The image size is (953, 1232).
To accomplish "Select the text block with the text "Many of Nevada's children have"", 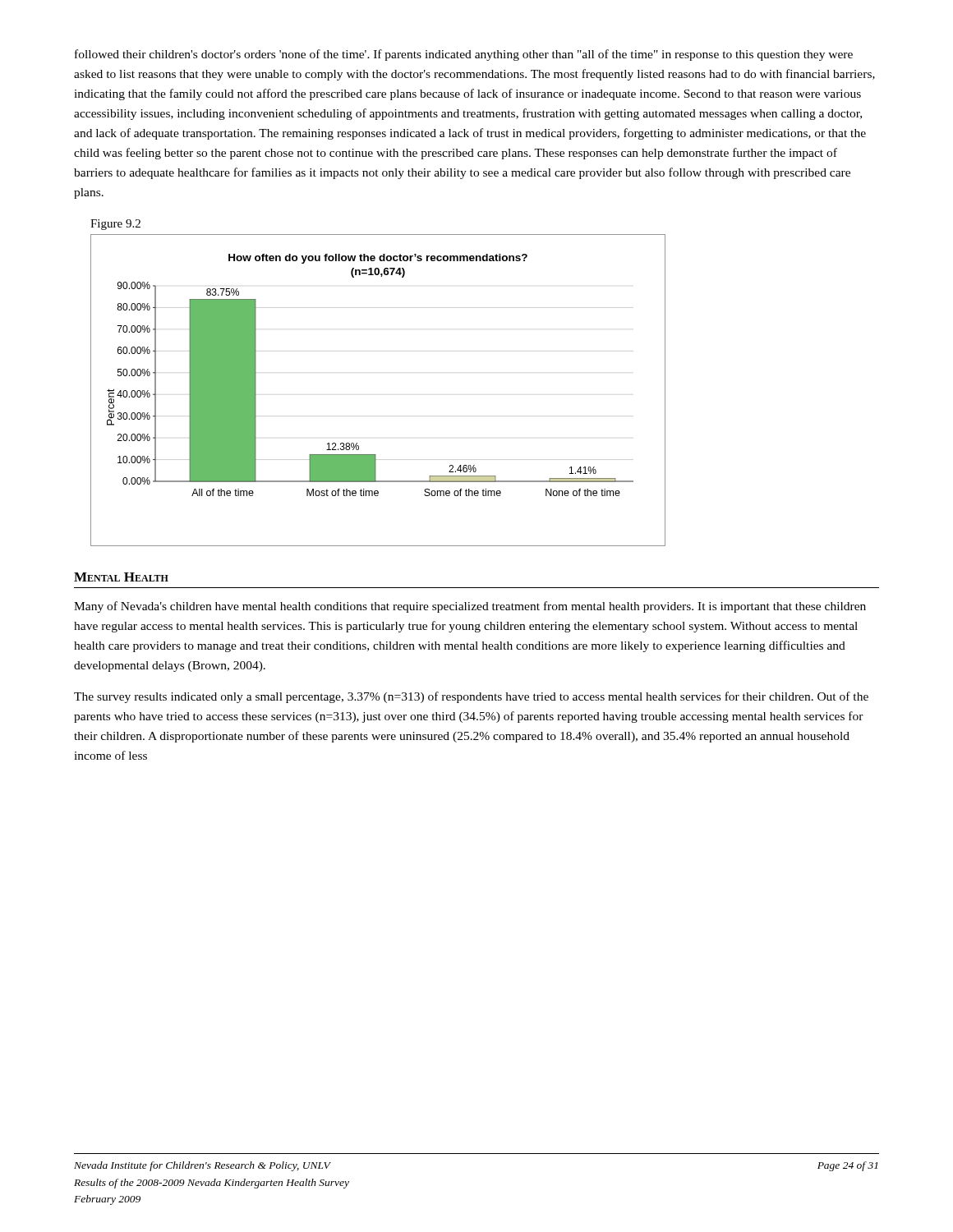I will coord(470,635).
